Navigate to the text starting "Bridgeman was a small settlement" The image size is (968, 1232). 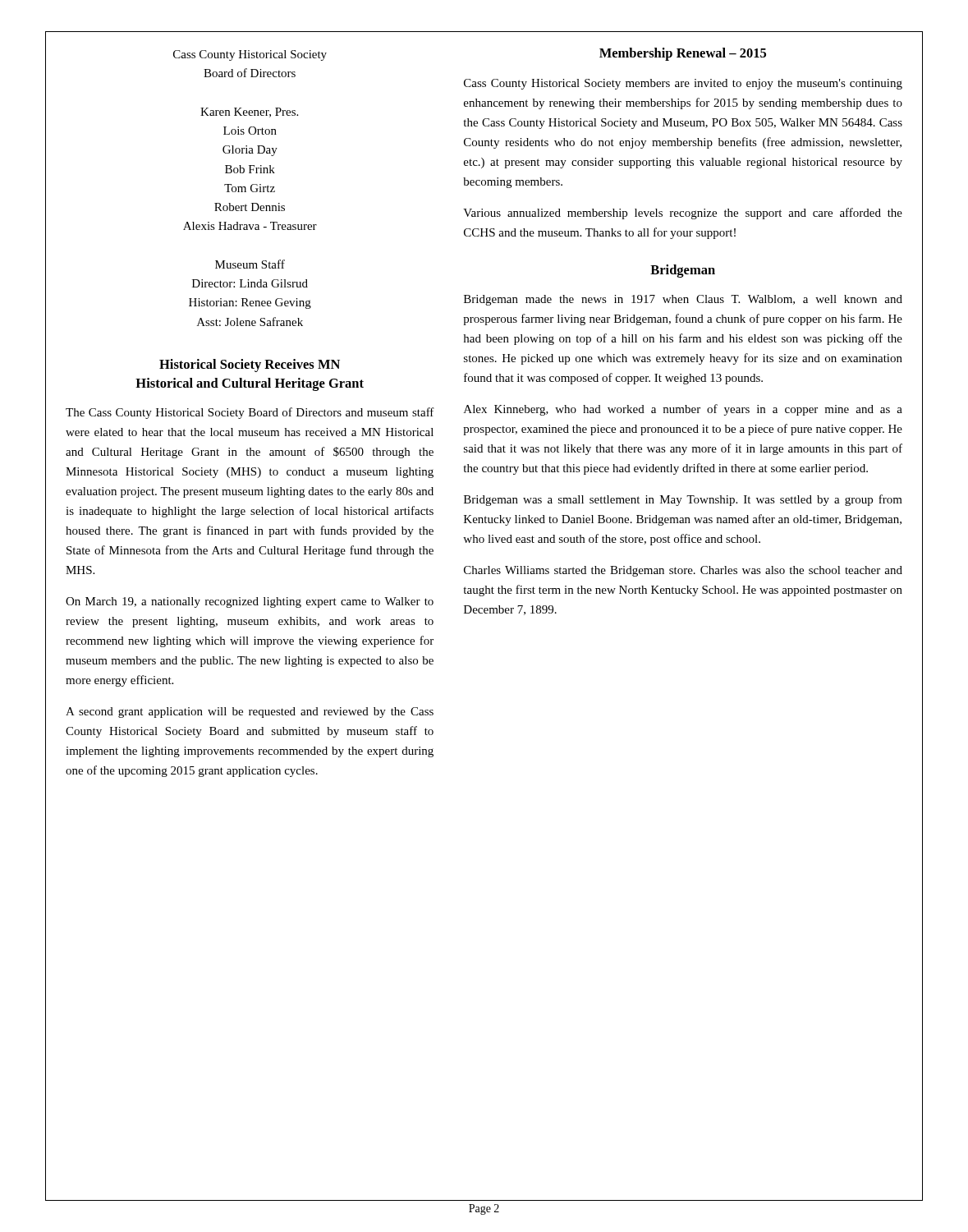click(683, 519)
